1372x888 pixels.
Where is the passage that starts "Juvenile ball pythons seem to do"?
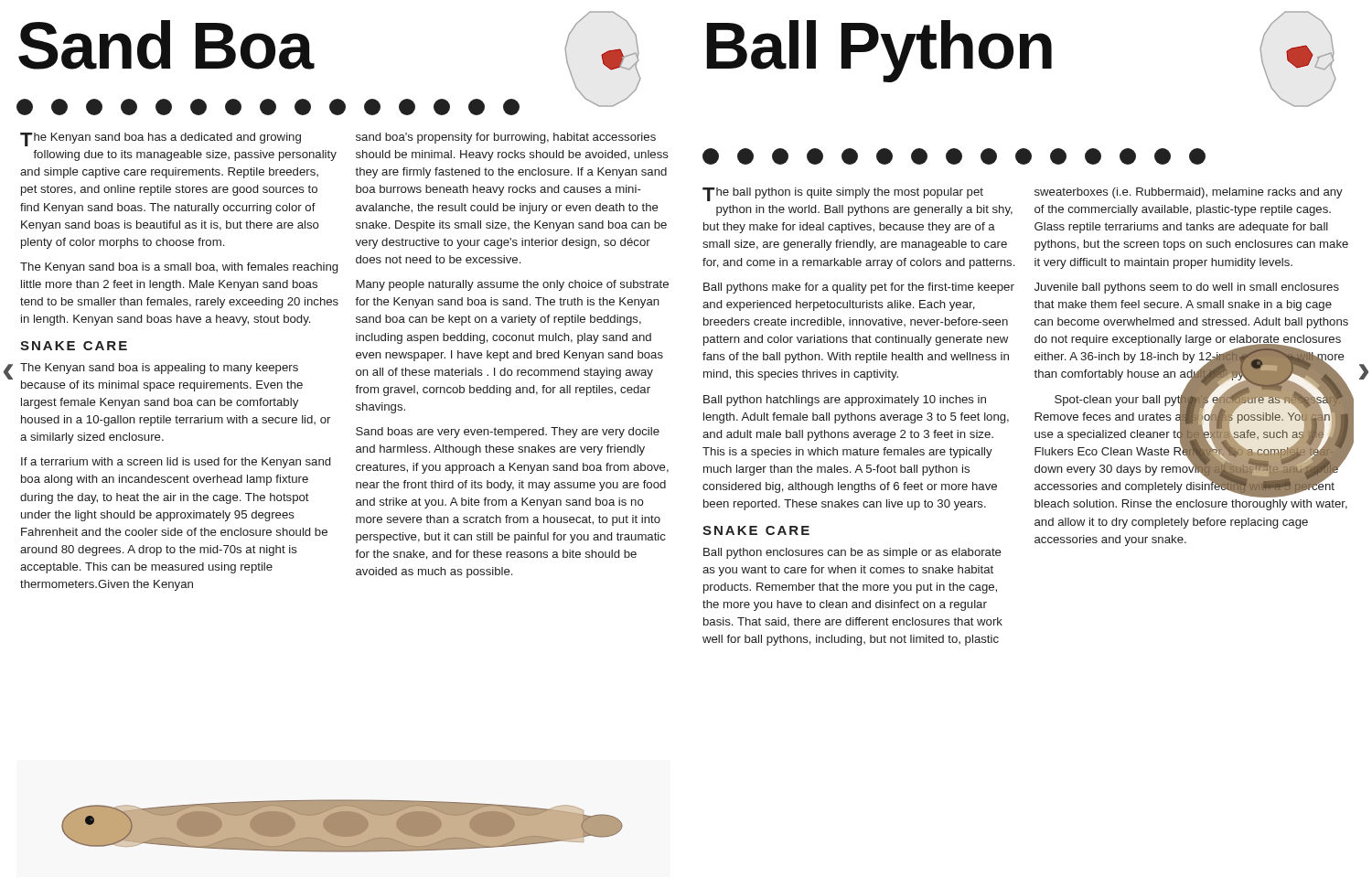1192,330
